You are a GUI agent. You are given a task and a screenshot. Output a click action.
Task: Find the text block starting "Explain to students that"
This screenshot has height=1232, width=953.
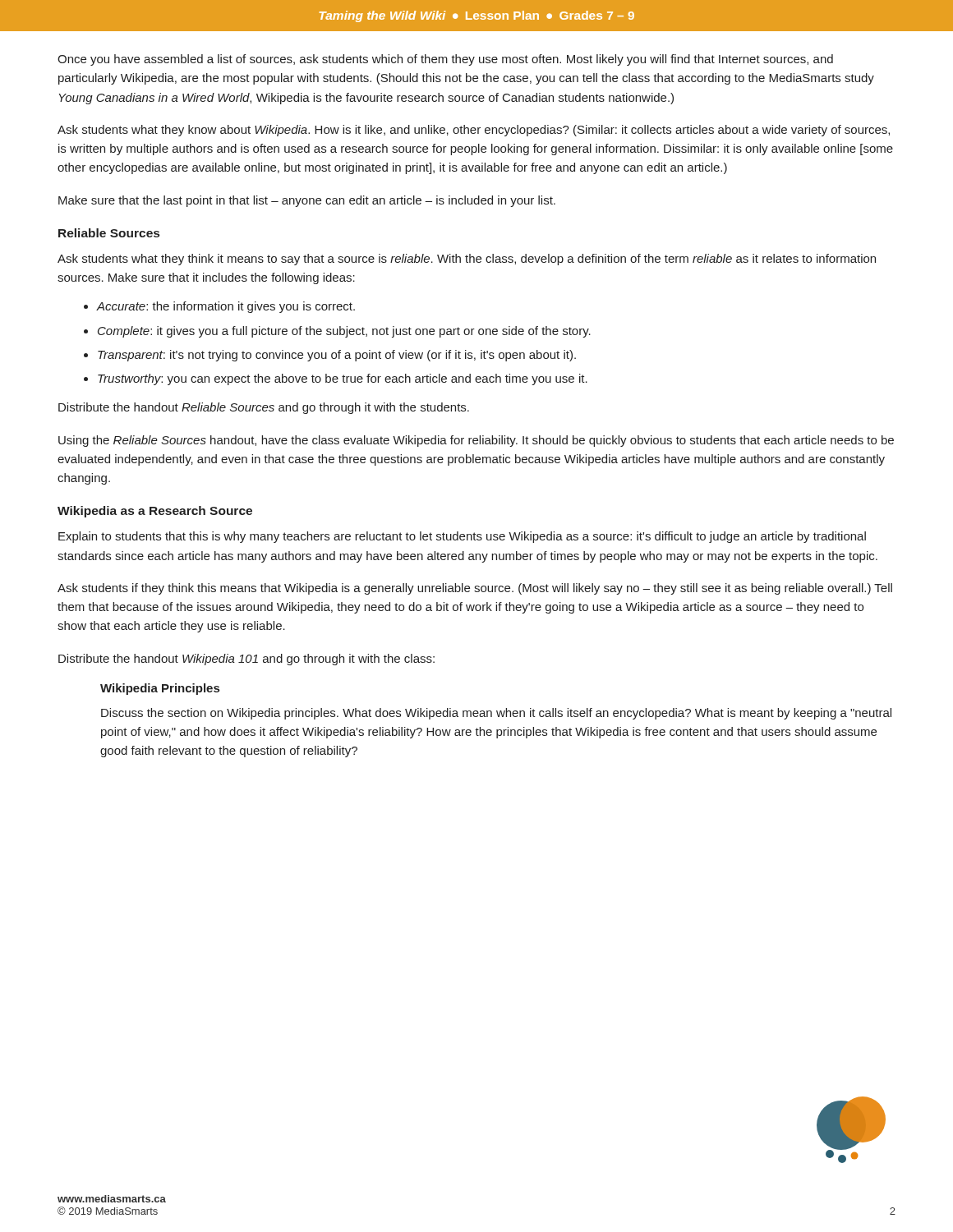468,546
